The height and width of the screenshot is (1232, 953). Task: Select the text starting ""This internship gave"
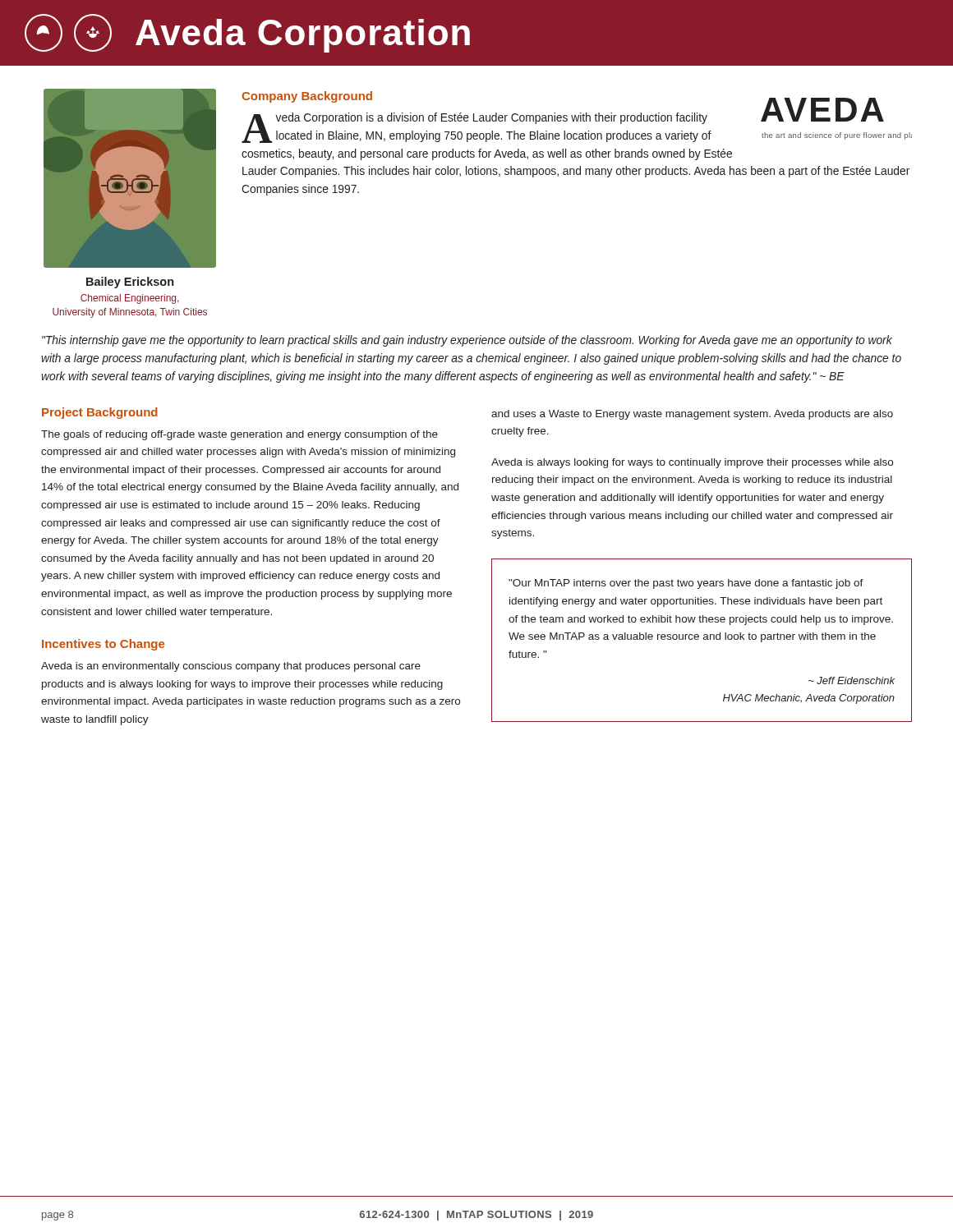click(x=471, y=359)
